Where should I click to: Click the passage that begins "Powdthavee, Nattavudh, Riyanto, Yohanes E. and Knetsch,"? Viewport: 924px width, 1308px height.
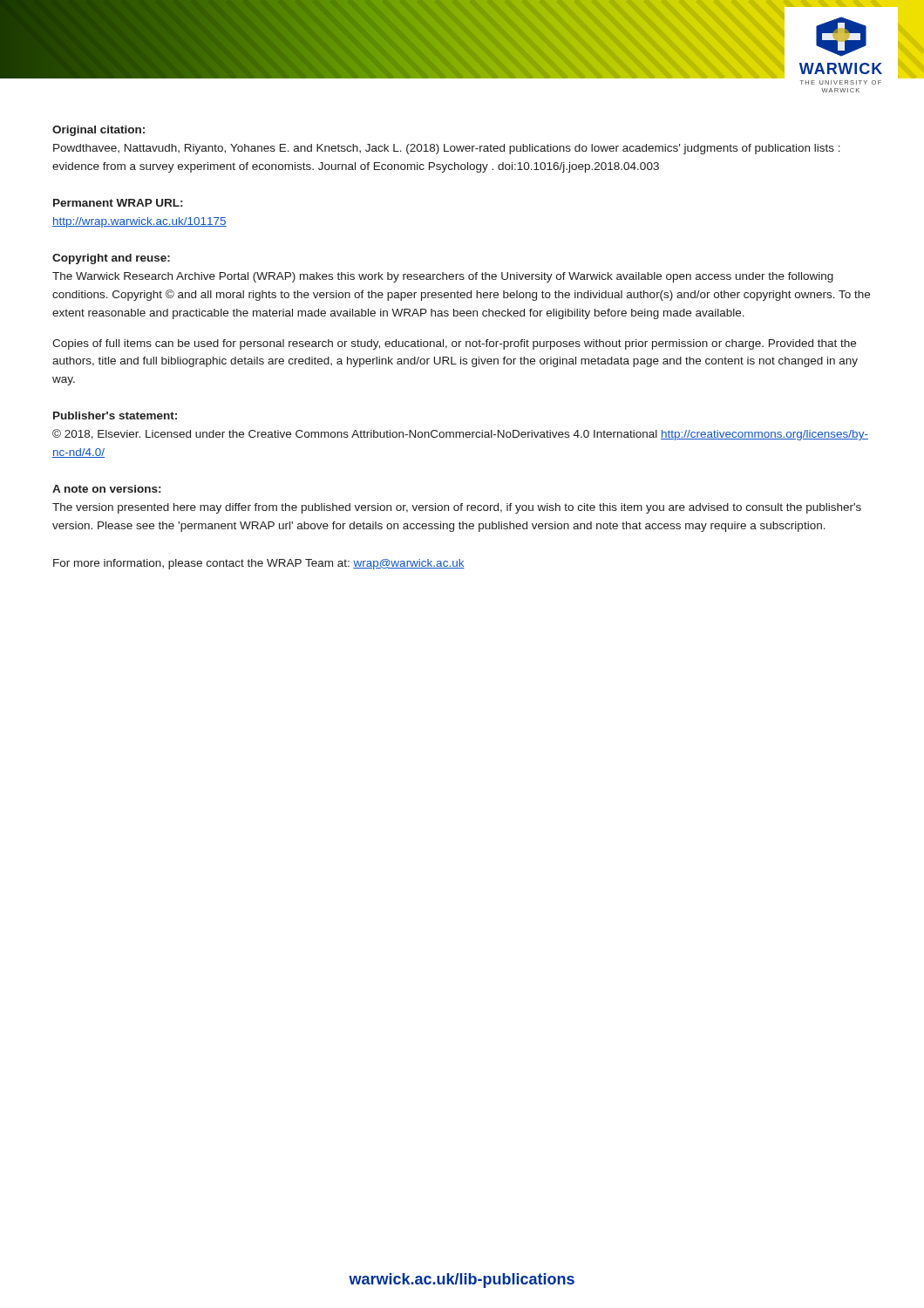point(447,157)
